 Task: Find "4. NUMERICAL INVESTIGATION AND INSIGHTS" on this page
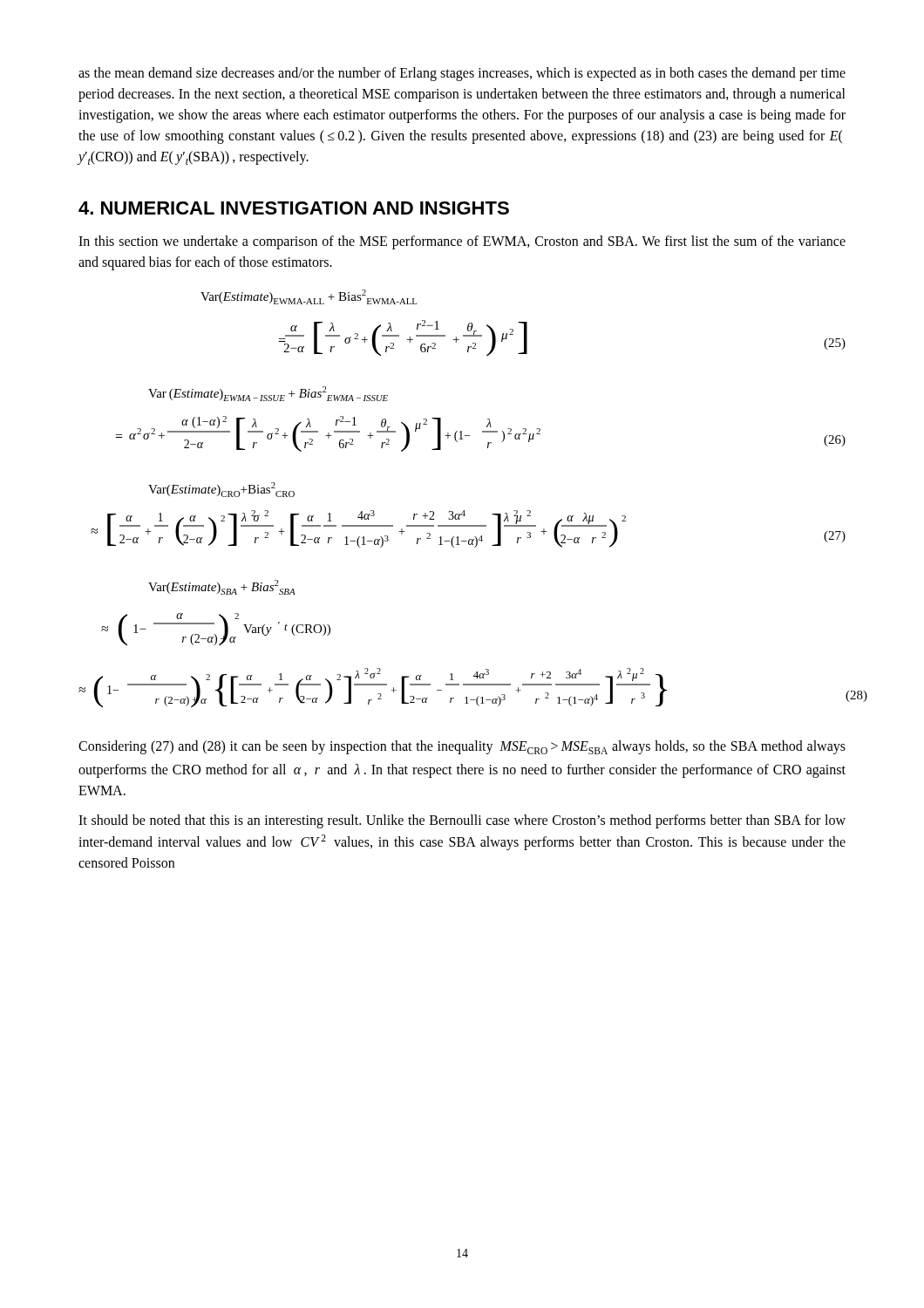click(x=462, y=208)
